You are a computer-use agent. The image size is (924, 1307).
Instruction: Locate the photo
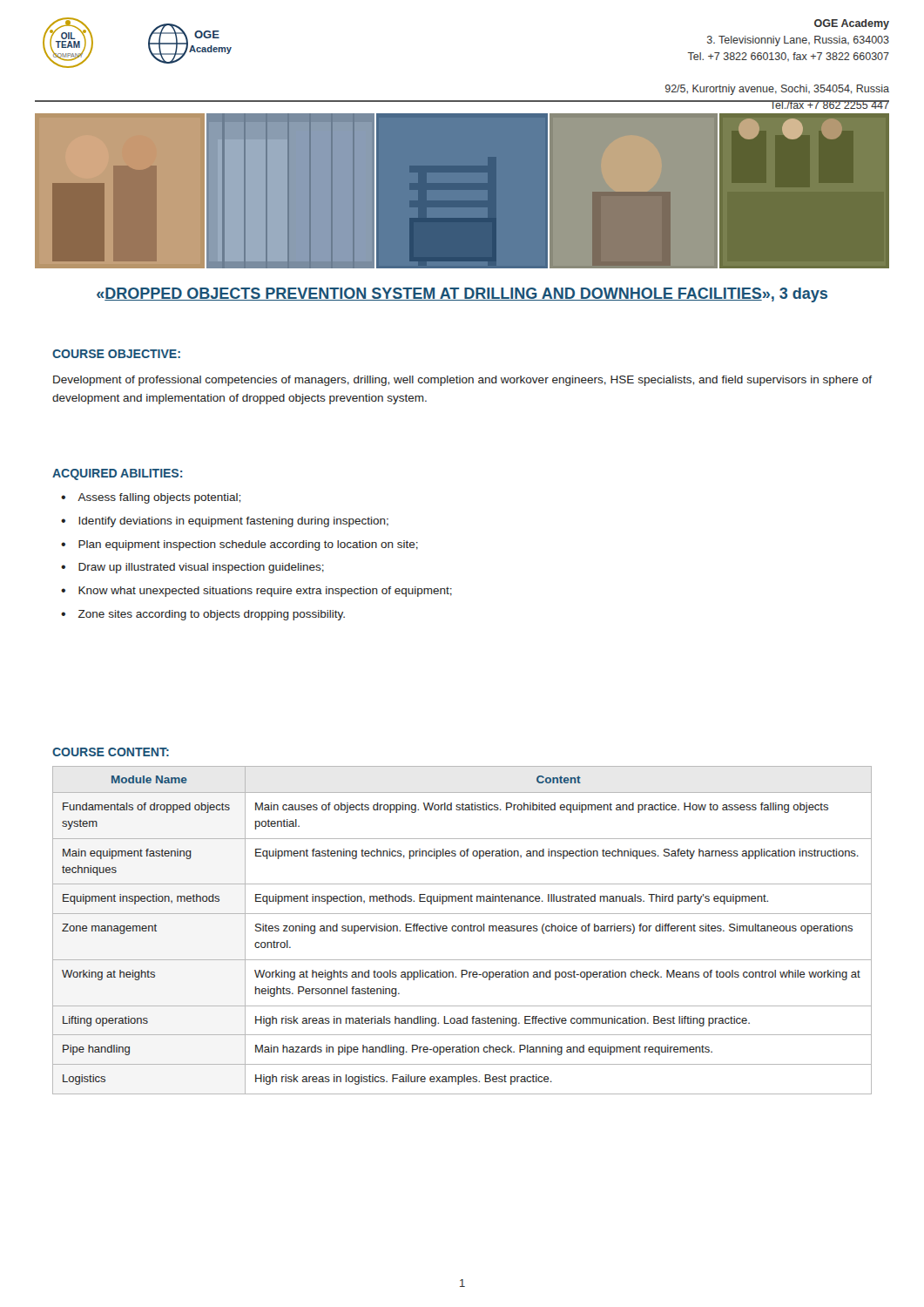[x=462, y=191]
